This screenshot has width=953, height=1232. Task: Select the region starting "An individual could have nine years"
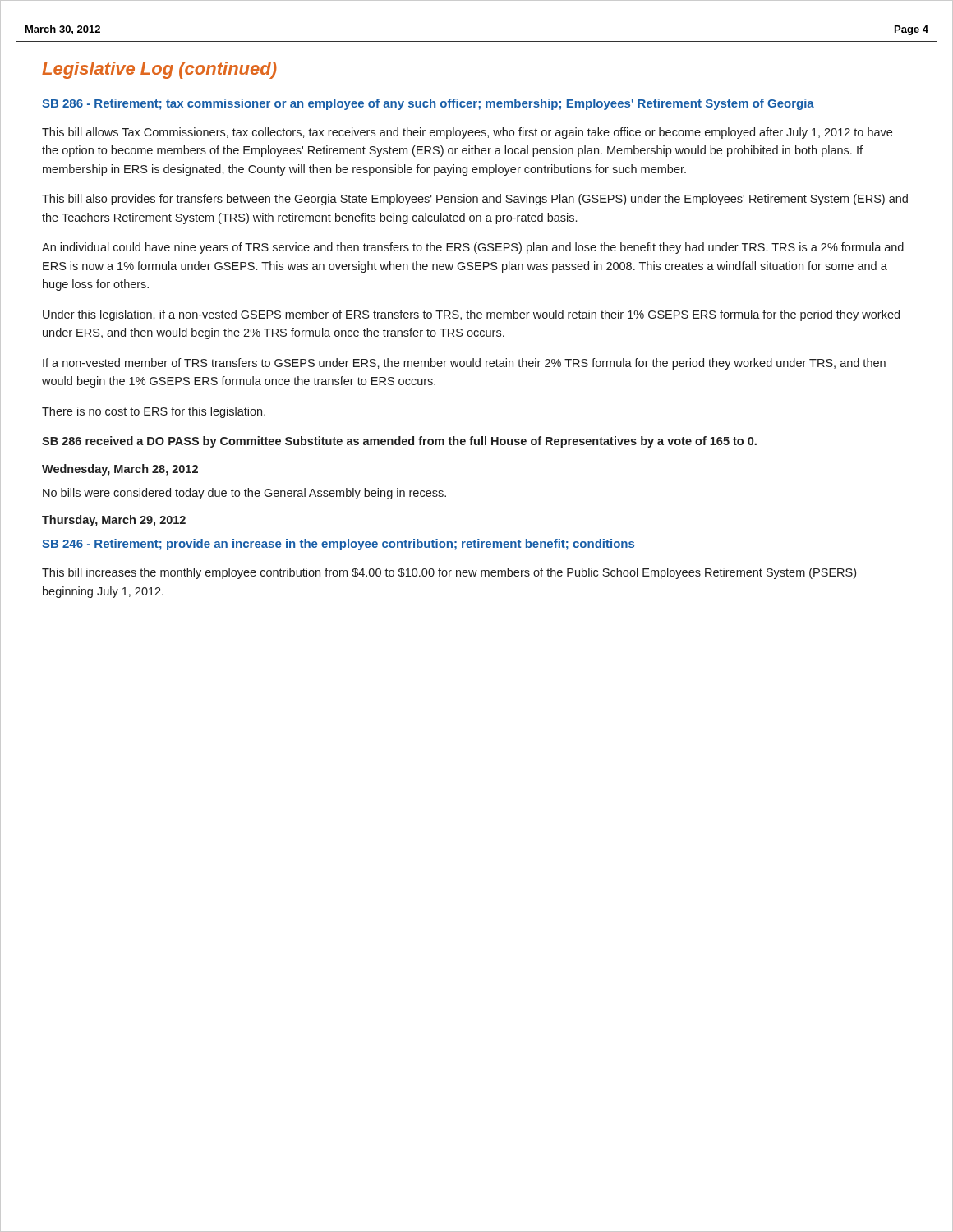473,266
